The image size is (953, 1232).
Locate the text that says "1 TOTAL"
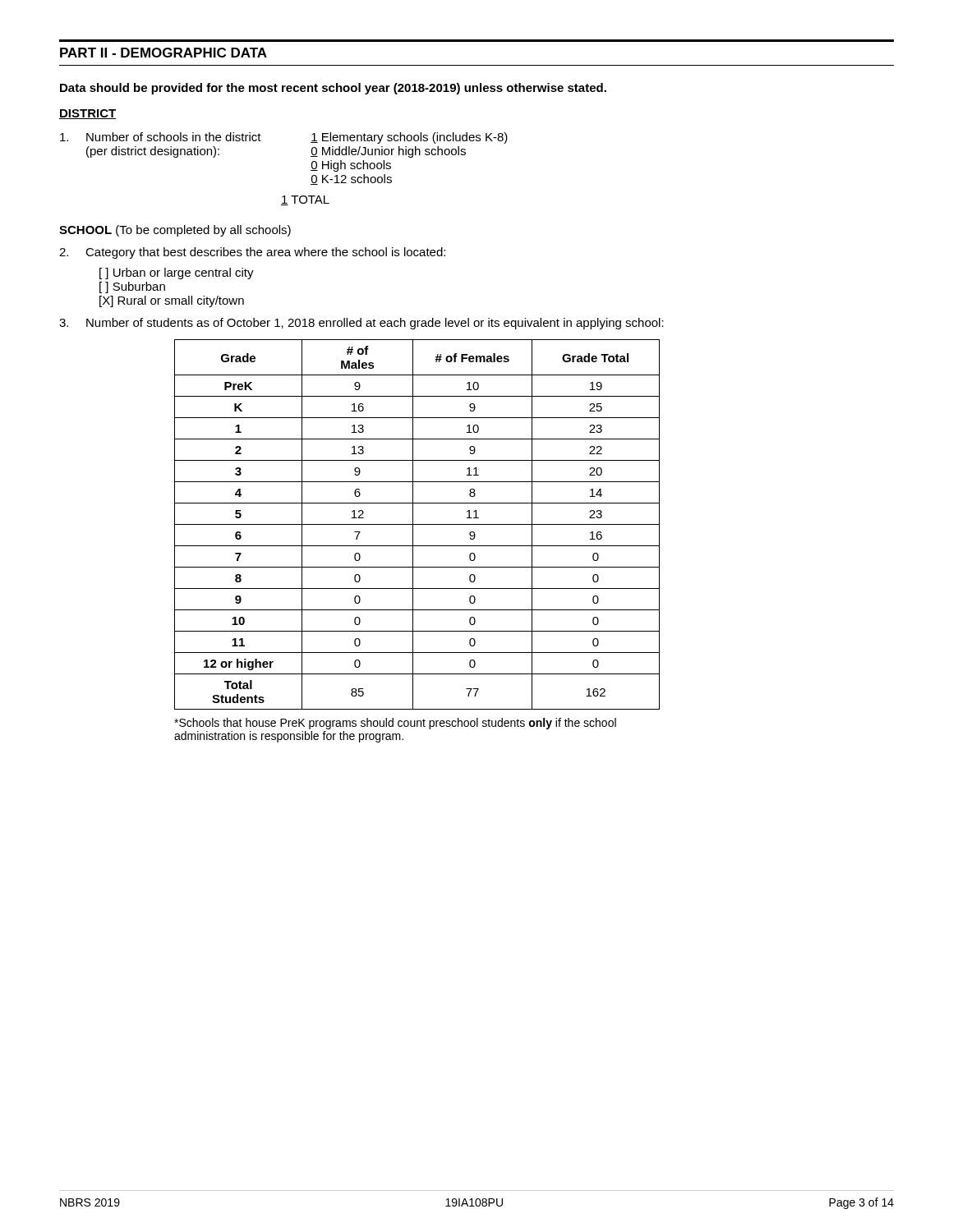[305, 199]
